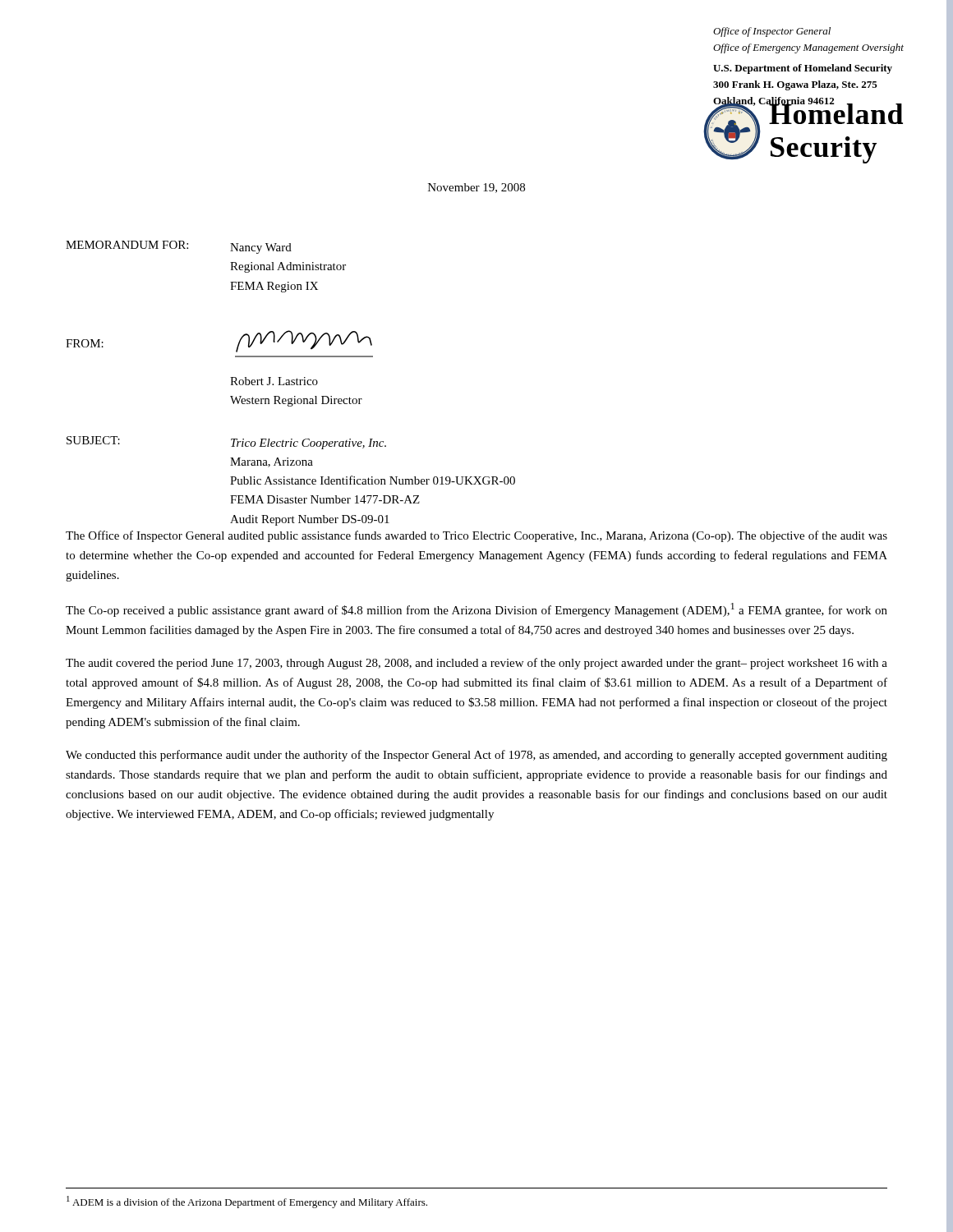Click on the text starting "The audit covered the"
This screenshot has width=953, height=1232.
click(476, 692)
